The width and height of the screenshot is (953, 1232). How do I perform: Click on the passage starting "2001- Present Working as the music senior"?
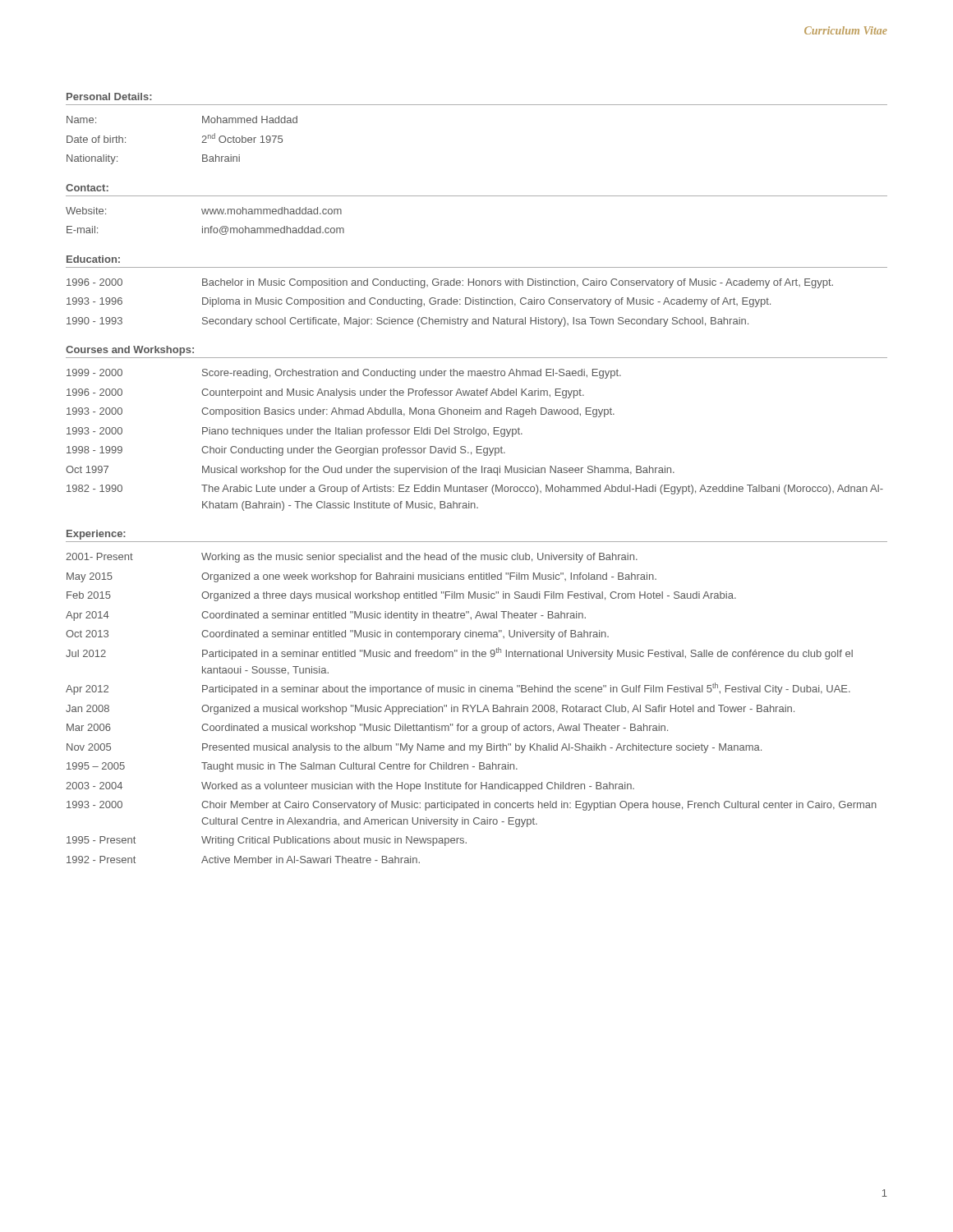(x=476, y=557)
